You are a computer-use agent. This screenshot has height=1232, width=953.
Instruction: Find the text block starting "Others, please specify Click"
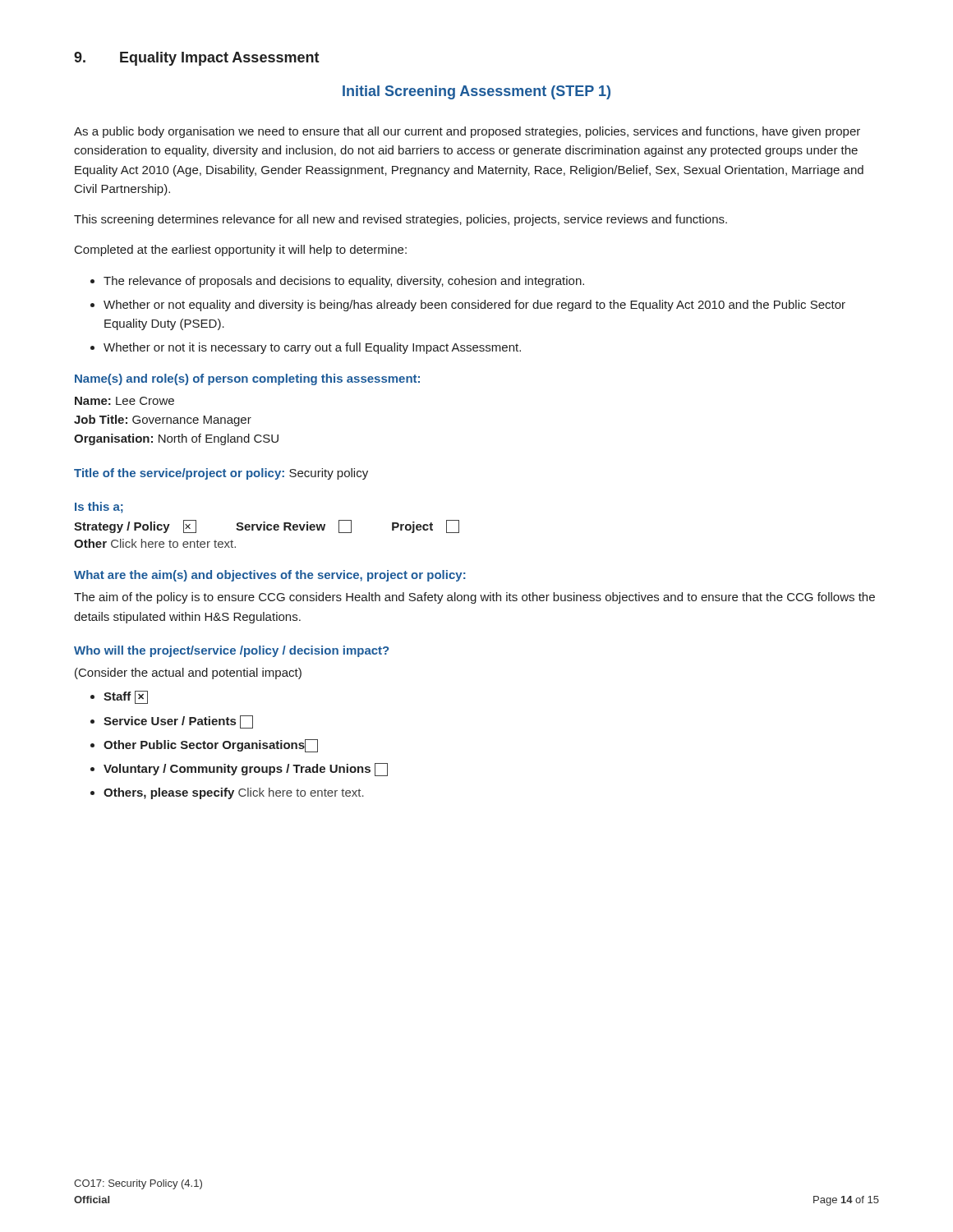[x=227, y=793]
